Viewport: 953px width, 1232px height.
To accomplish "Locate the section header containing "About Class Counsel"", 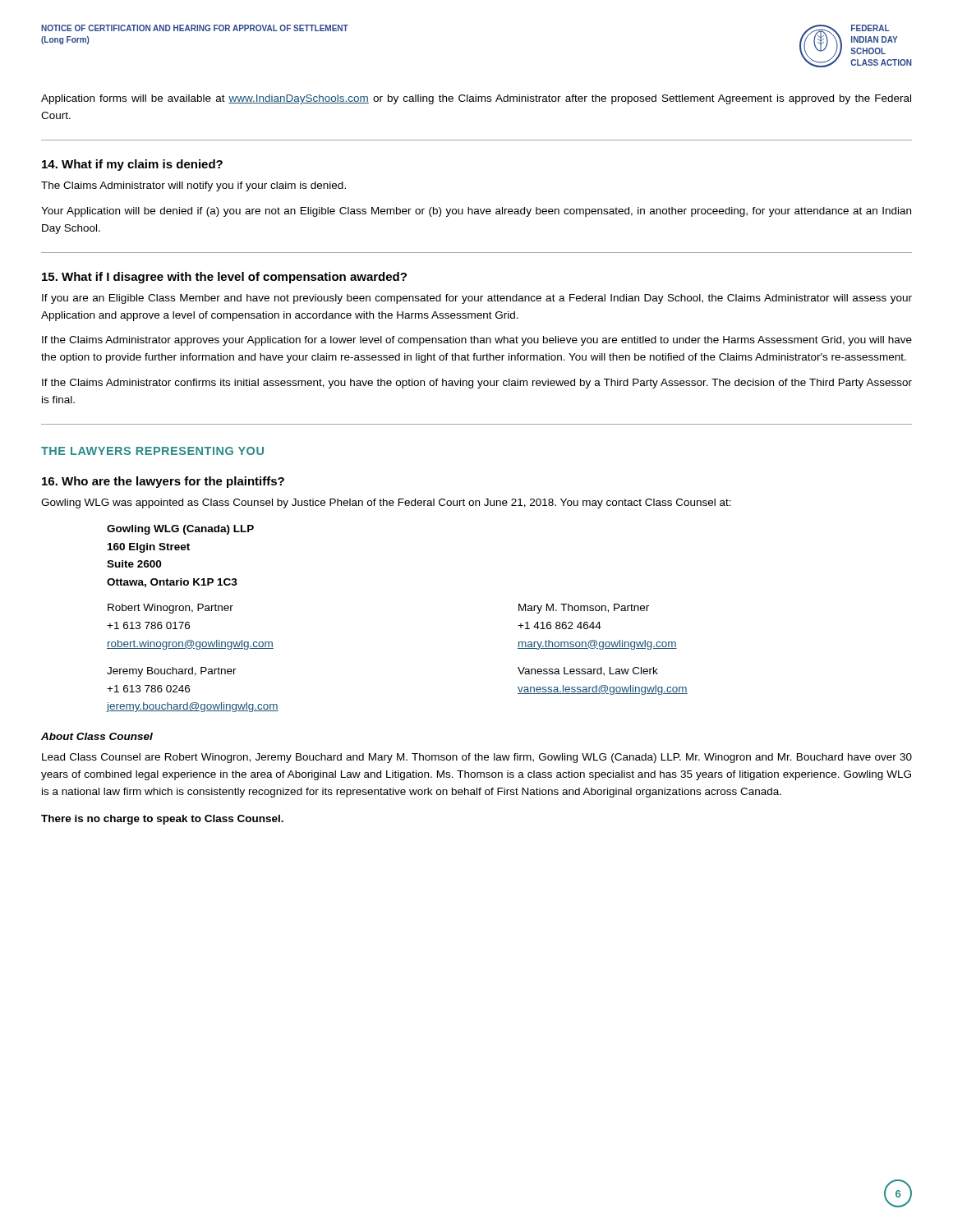I will pyautogui.click(x=97, y=736).
